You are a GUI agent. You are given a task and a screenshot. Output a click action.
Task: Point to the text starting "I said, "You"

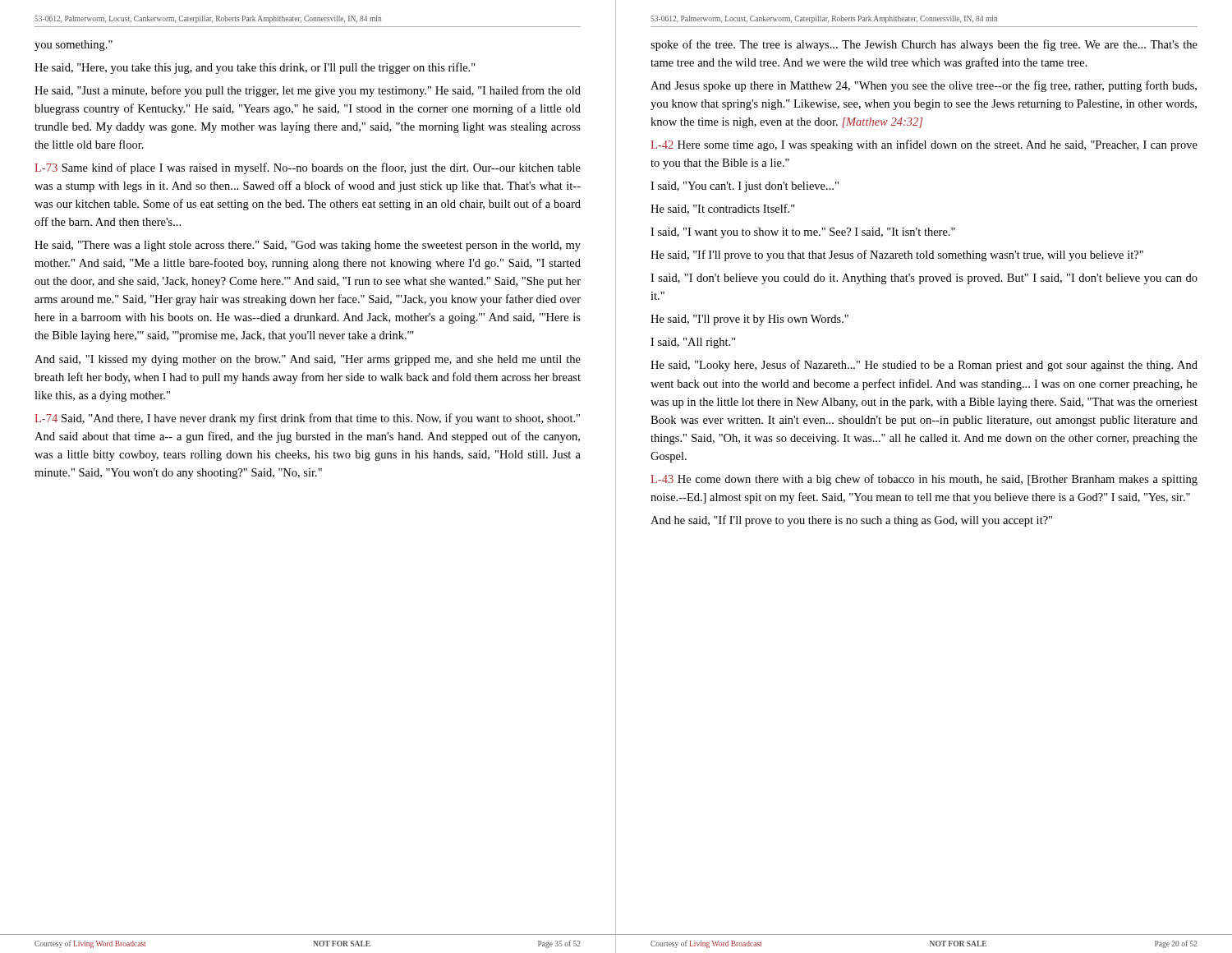tap(745, 186)
